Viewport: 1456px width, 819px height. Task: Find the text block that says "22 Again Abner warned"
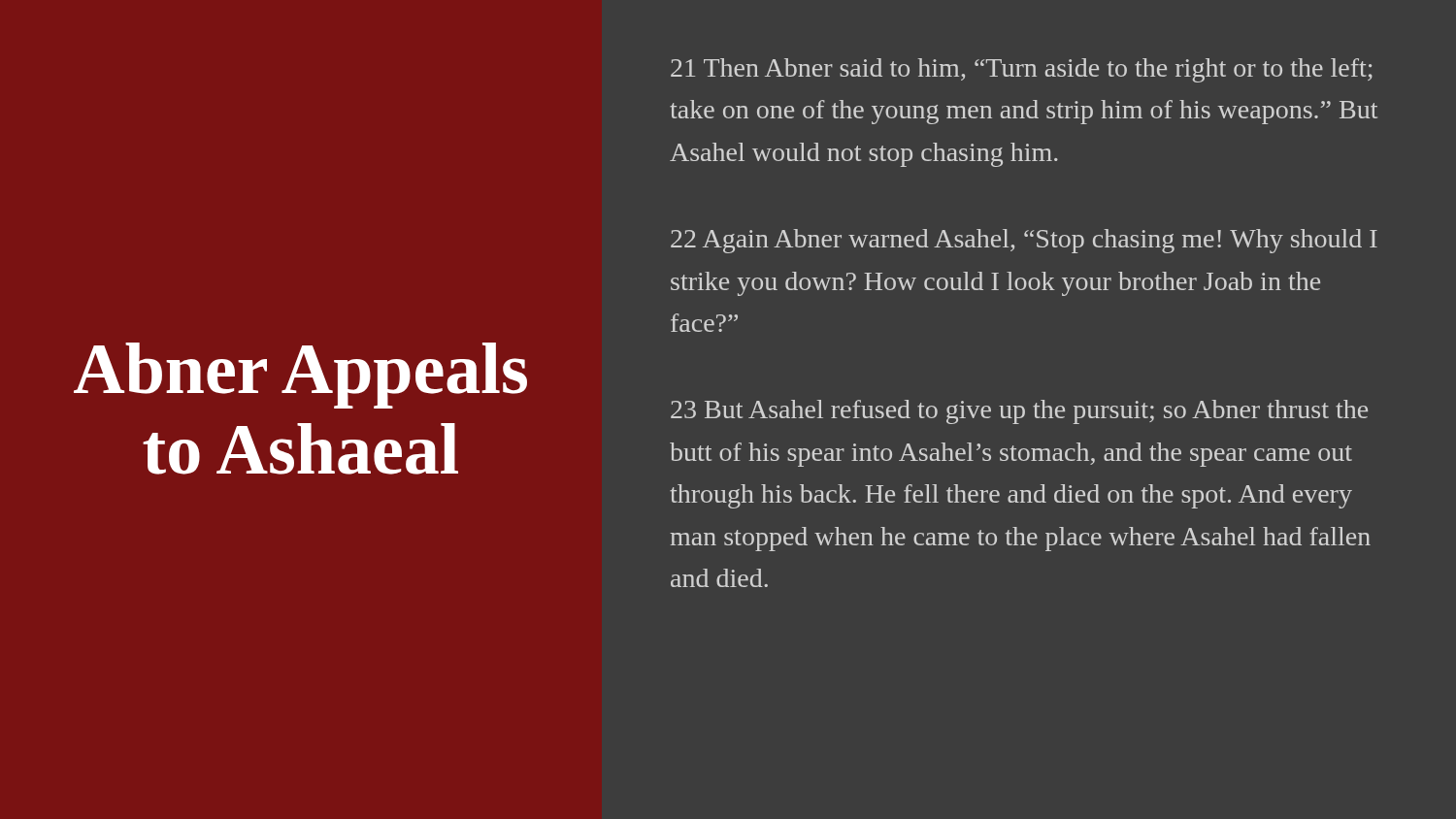click(1024, 281)
